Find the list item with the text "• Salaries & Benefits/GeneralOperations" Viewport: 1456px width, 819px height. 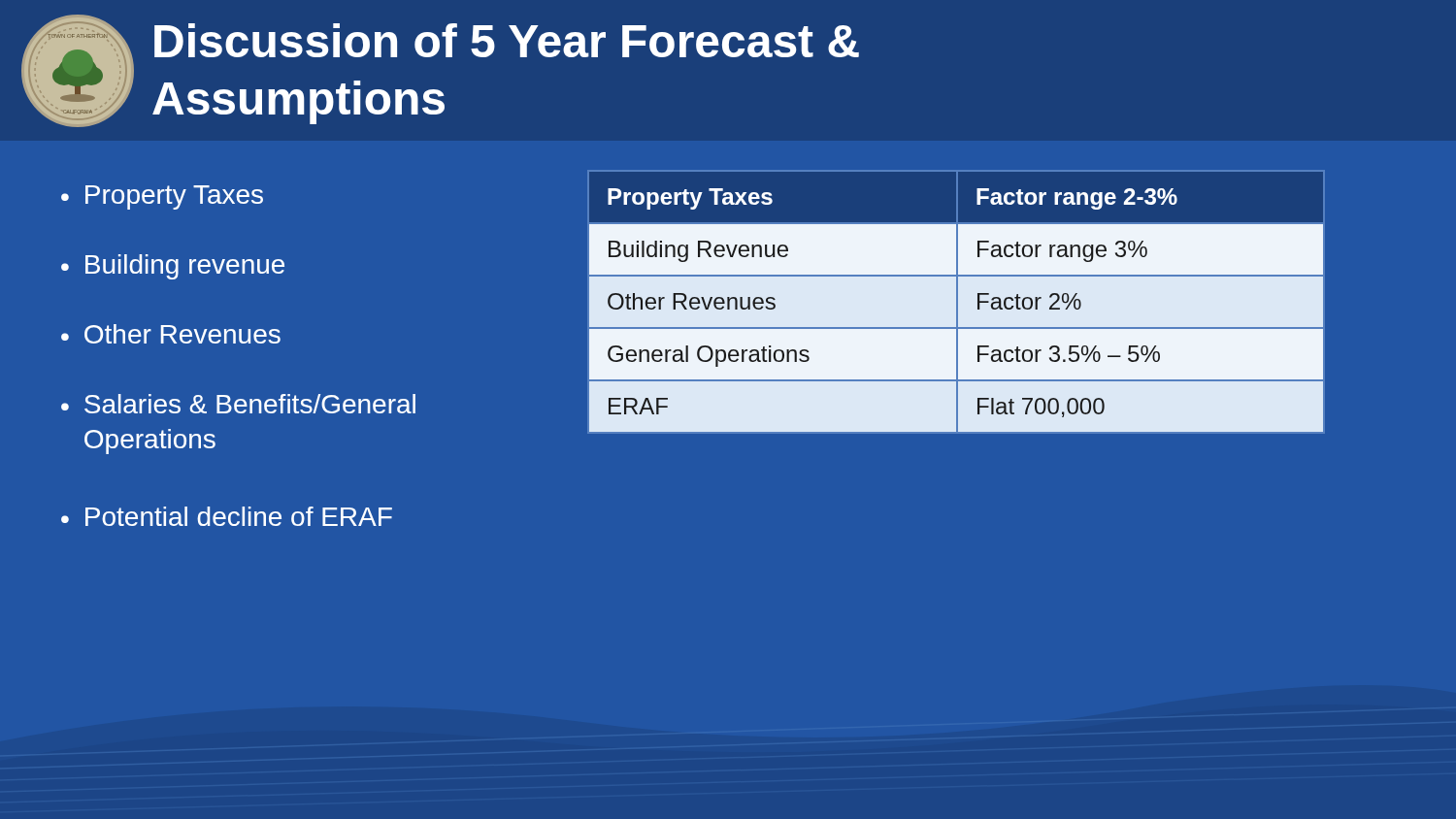coord(239,422)
